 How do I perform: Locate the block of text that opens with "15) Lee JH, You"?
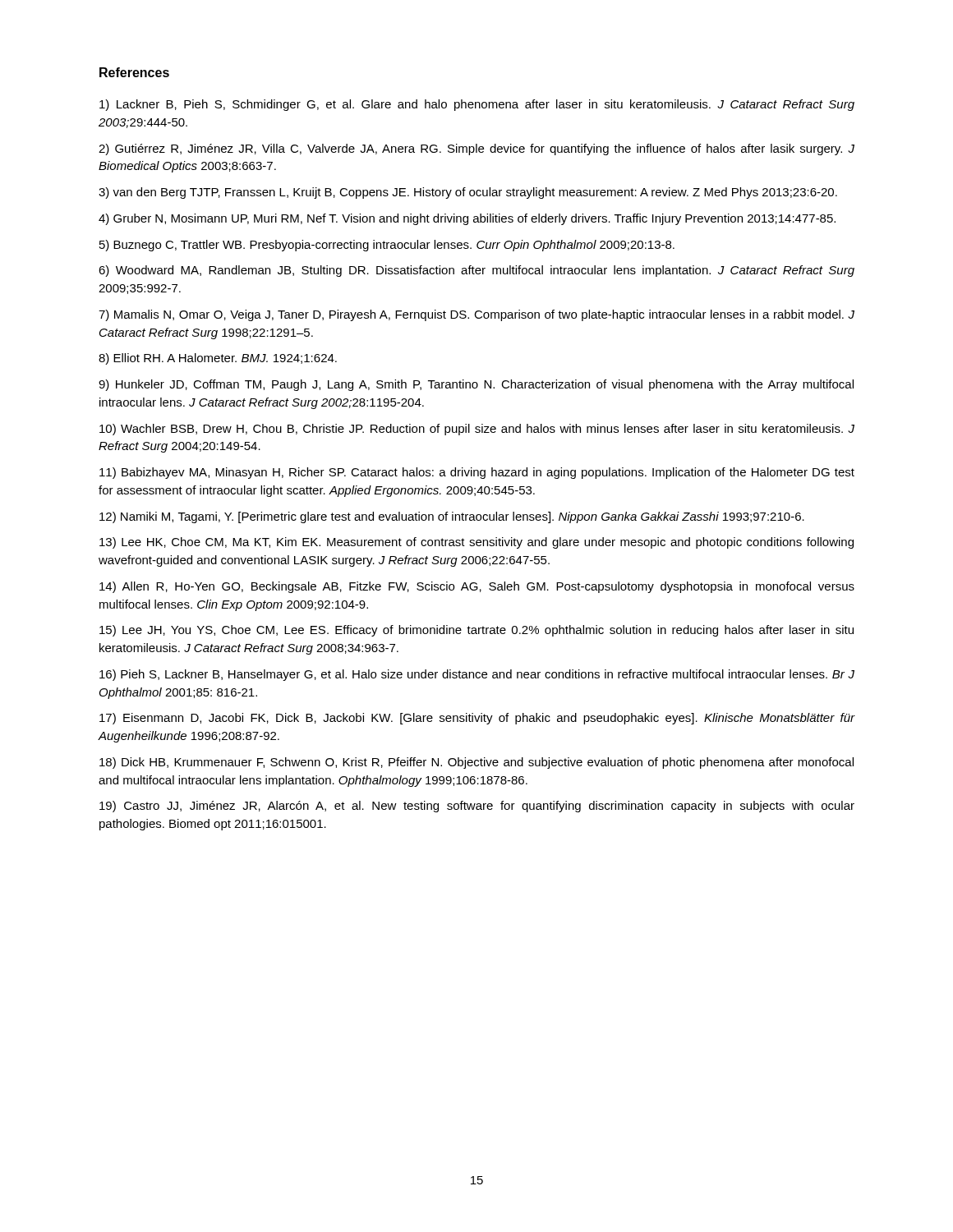[476, 639]
